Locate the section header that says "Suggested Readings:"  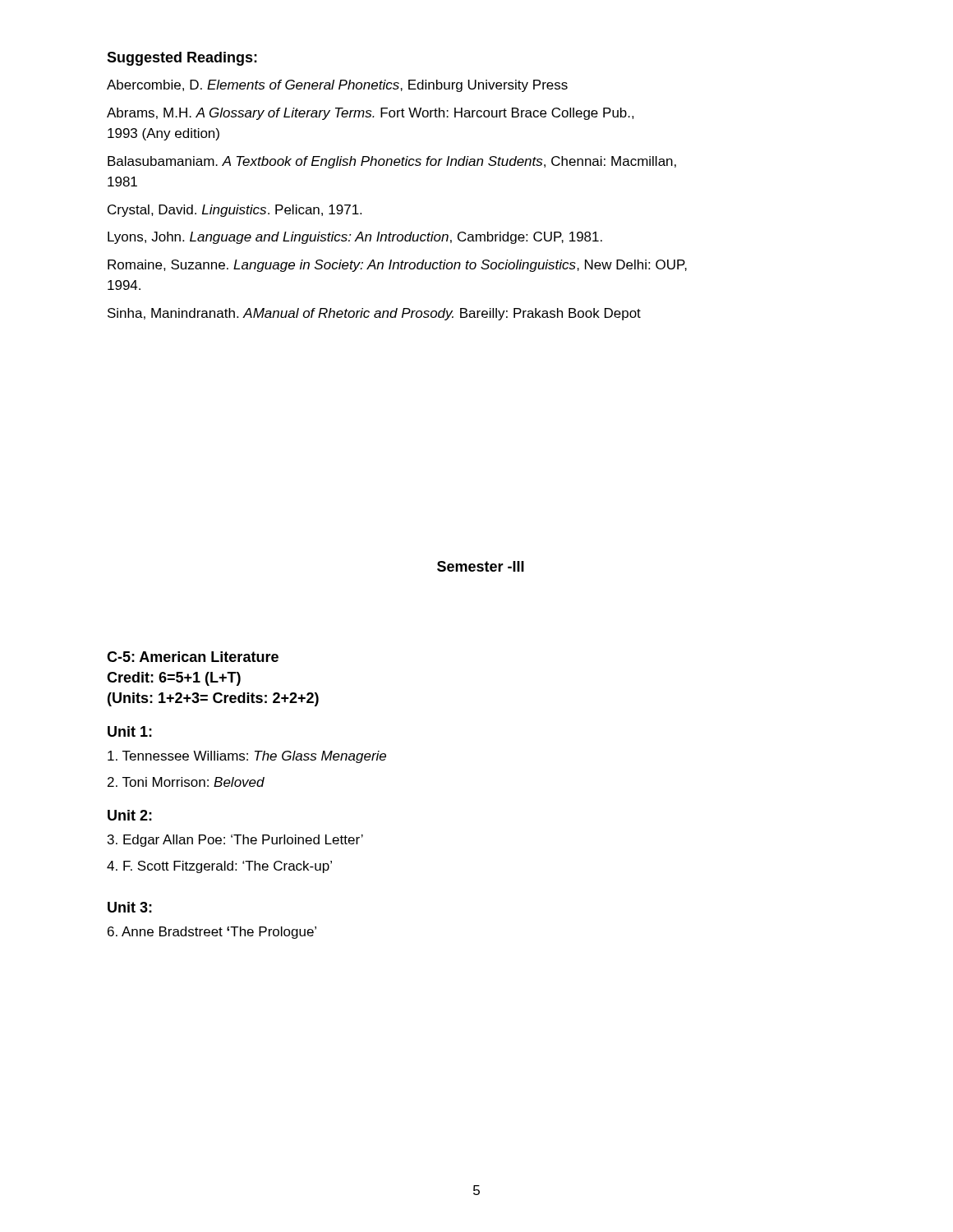tap(182, 57)
